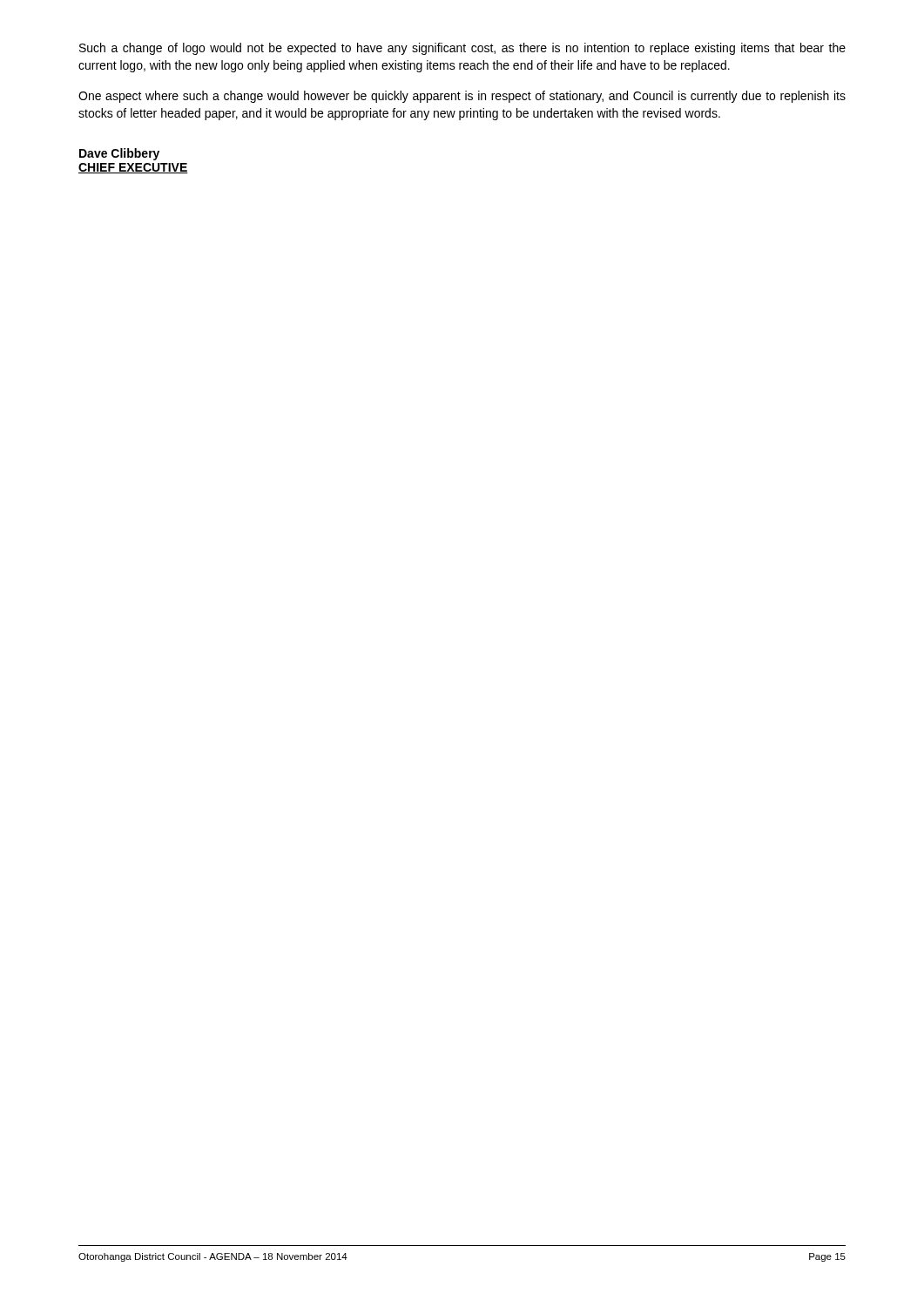The height and width of the screenshot is (1307, 924).
Task: Point to the block beginning "One aspect where such a"
Action: 462,104
